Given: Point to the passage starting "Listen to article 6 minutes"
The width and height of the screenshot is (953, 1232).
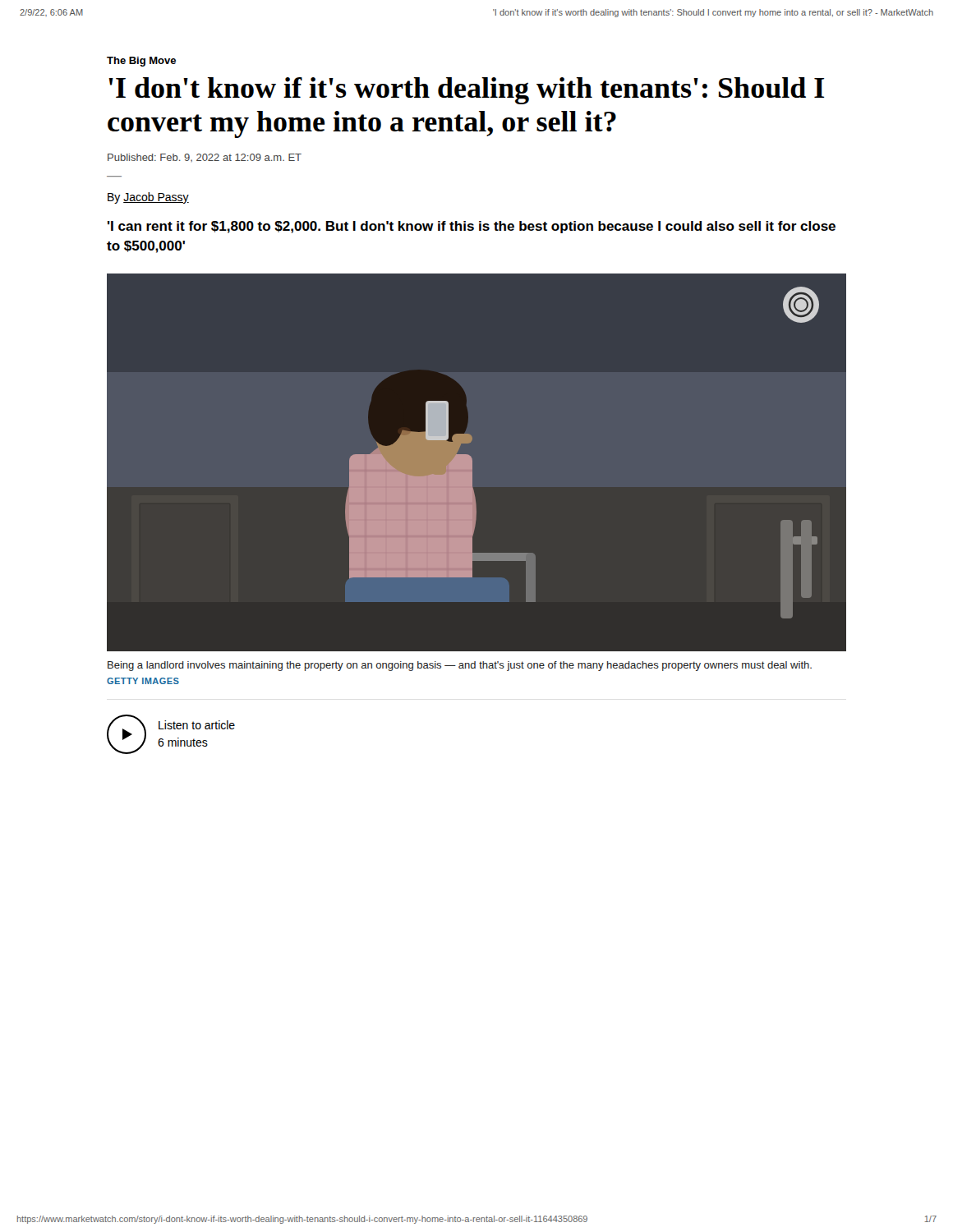Looking at the screenshot, I should click(171, 734).
